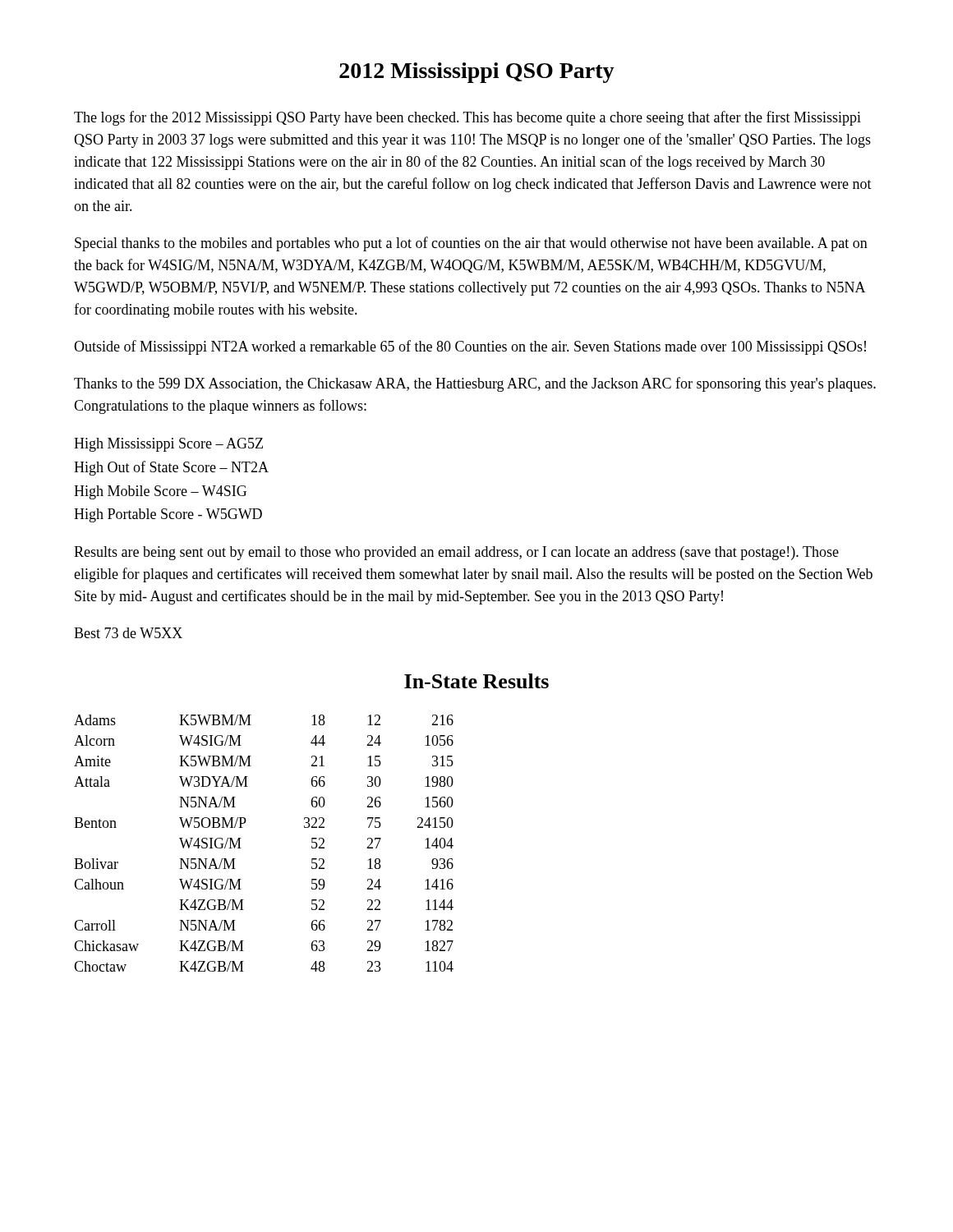
Task: Find the table that mentions "1404"
Action: (x=476, y=844)
